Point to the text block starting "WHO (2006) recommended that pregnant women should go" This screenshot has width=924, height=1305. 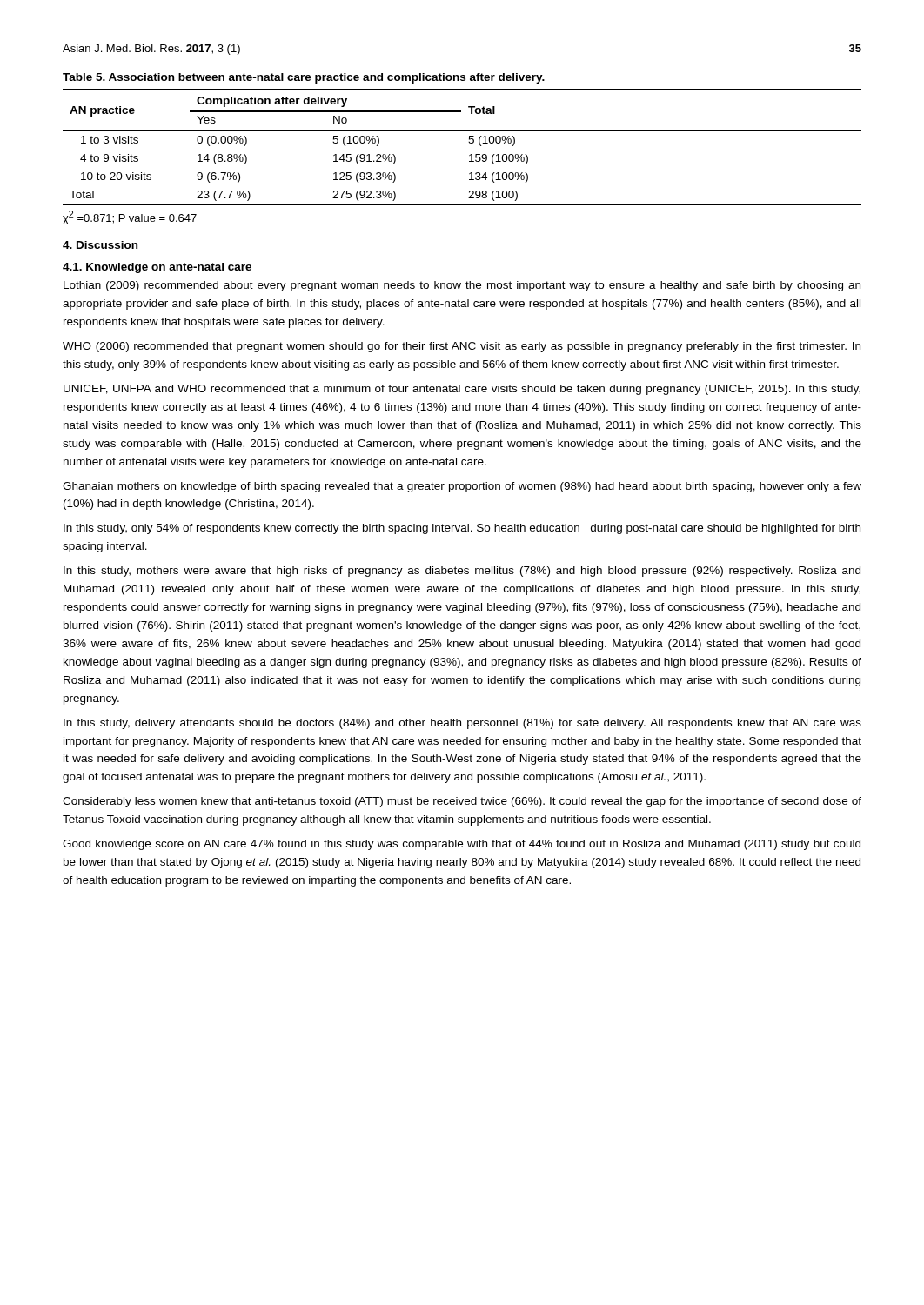(462, 355)
